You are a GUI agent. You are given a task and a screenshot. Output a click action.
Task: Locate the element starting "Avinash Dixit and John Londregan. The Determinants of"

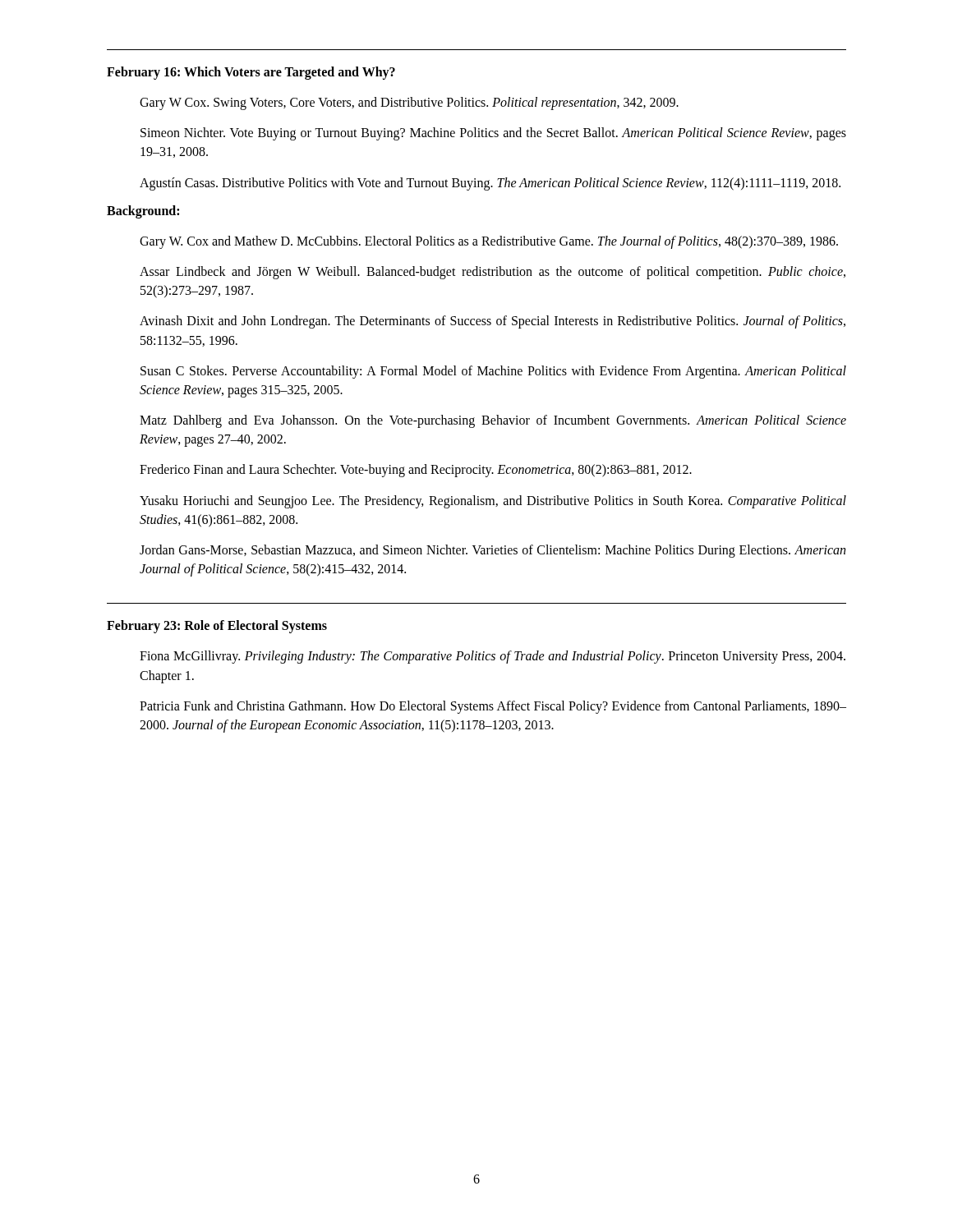coord(493,331)
